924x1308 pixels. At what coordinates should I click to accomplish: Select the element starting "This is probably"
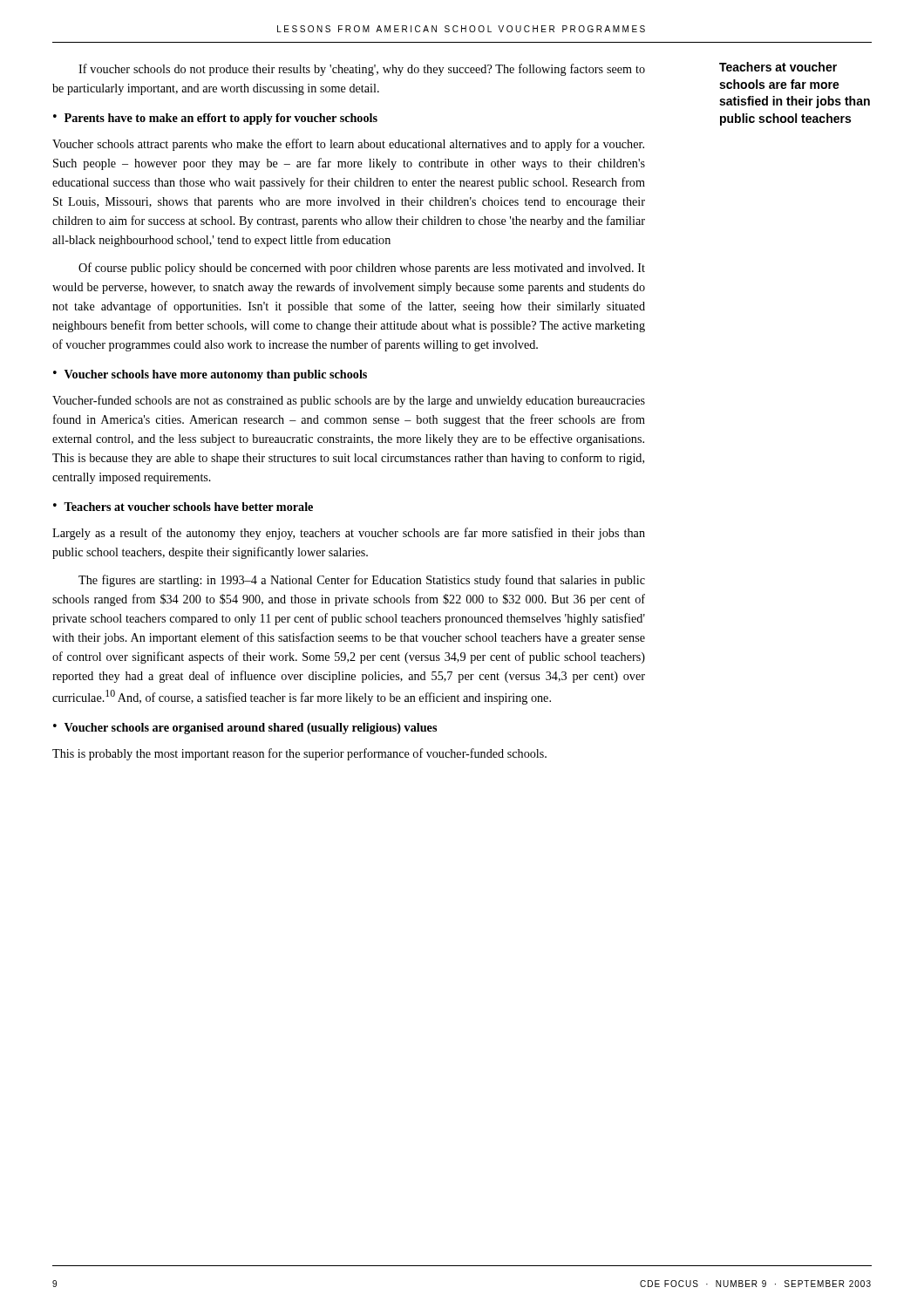click(349, 753)
